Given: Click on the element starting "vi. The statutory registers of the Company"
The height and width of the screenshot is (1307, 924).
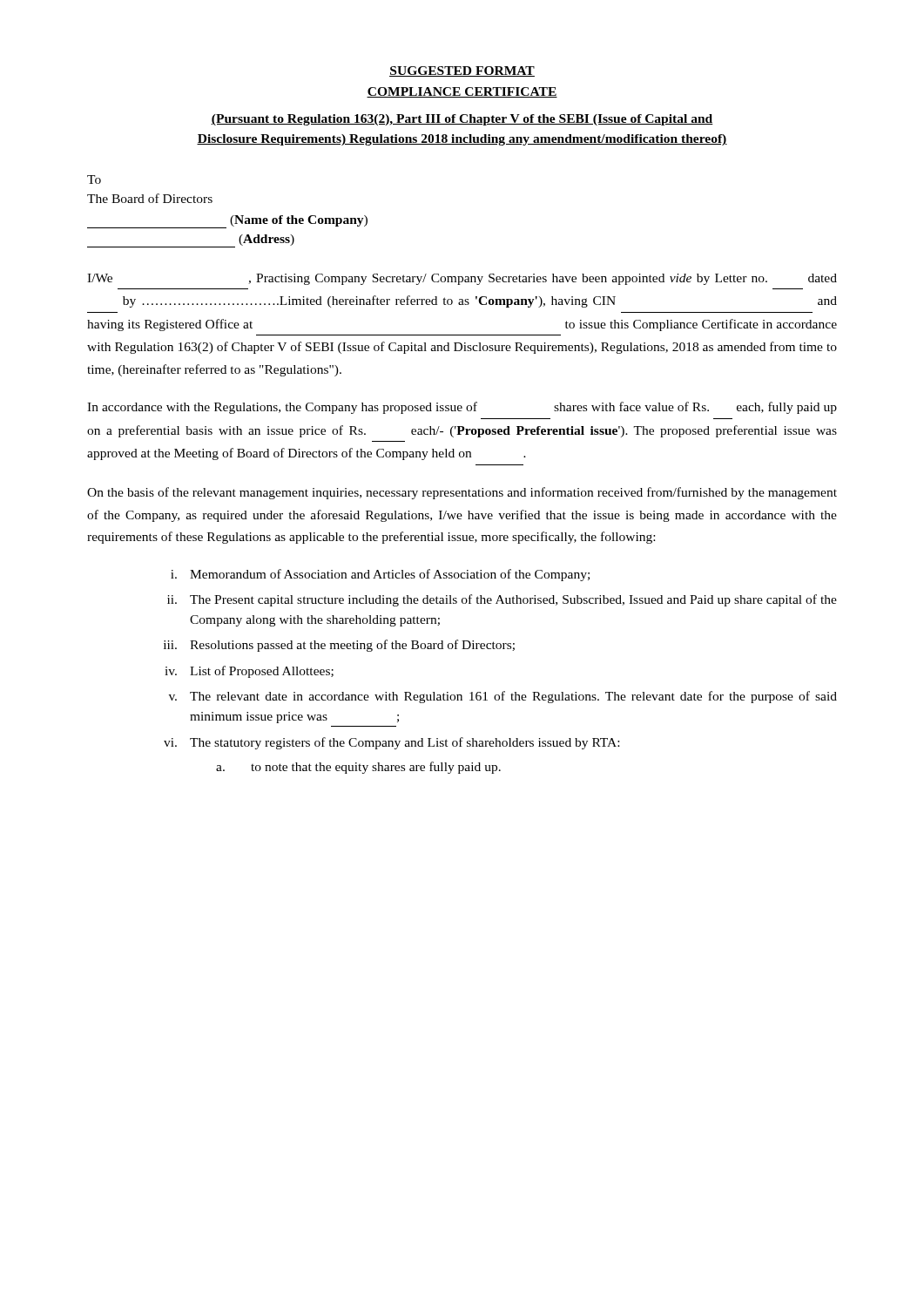Looking at the screenshot, I should pos(488,755).
